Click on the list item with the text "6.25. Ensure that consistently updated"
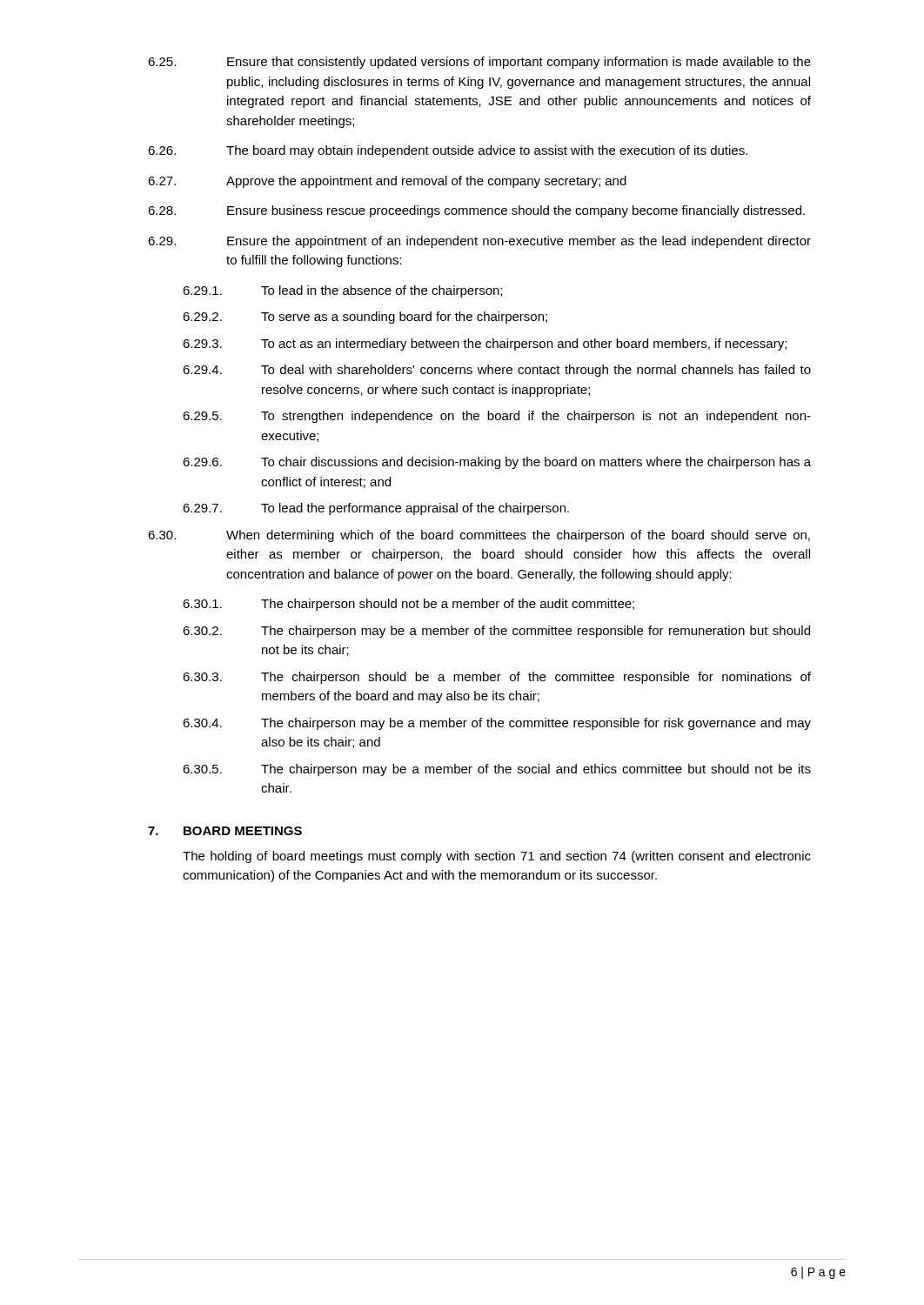 (479, 91)
